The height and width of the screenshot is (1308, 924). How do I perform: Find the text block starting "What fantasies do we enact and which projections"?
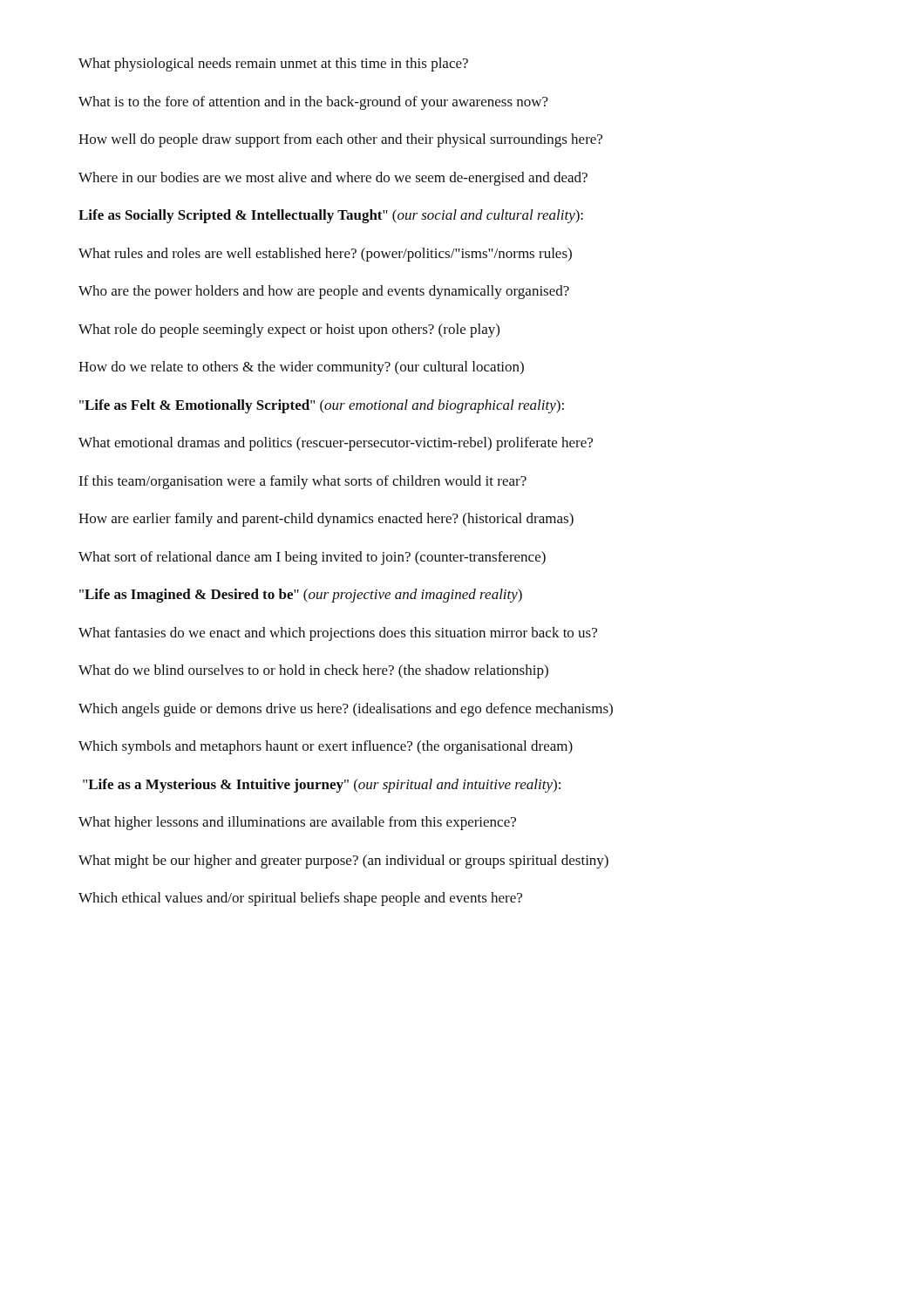(x=338, y=632)
